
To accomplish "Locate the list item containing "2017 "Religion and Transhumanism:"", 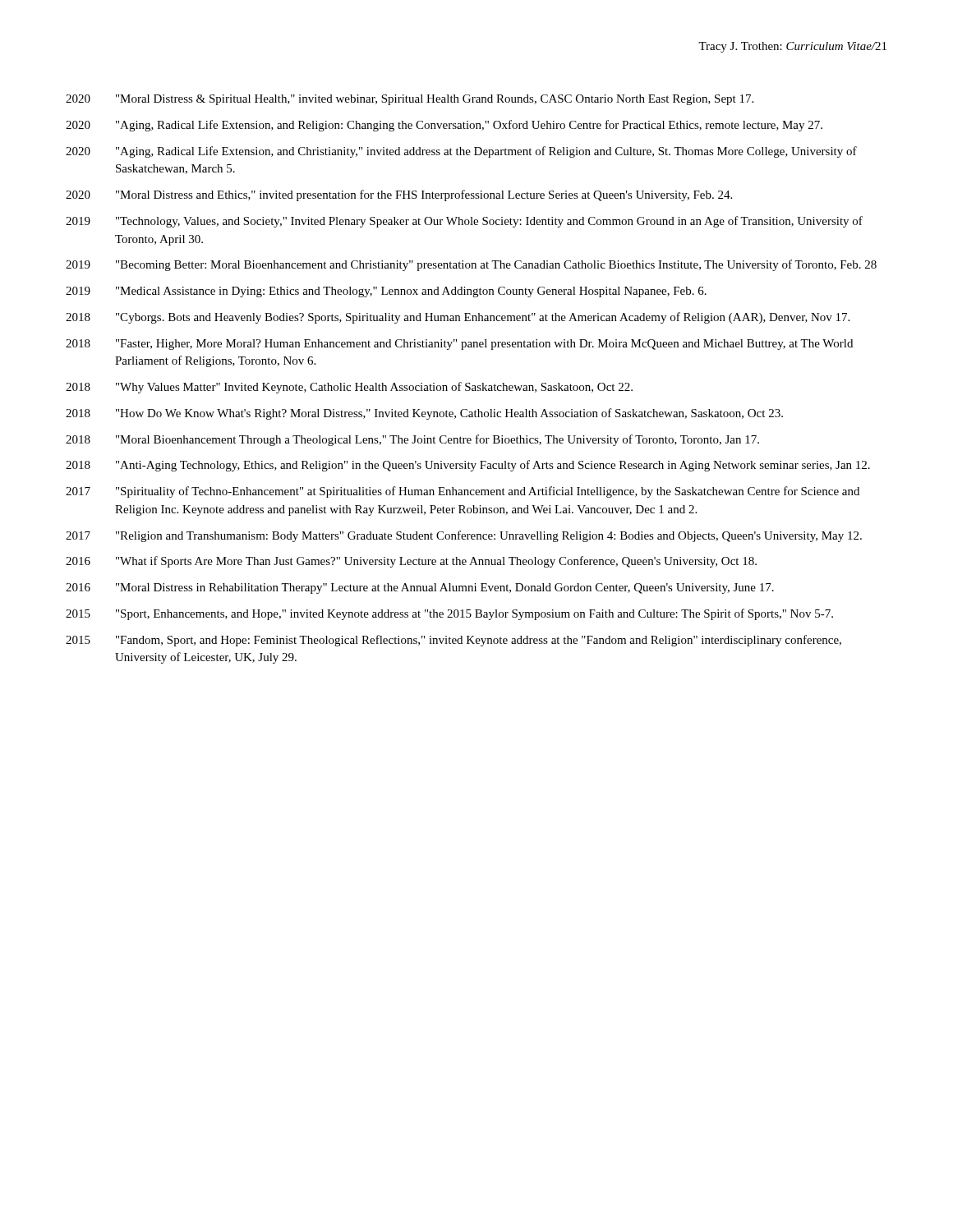I will [476, 536].
